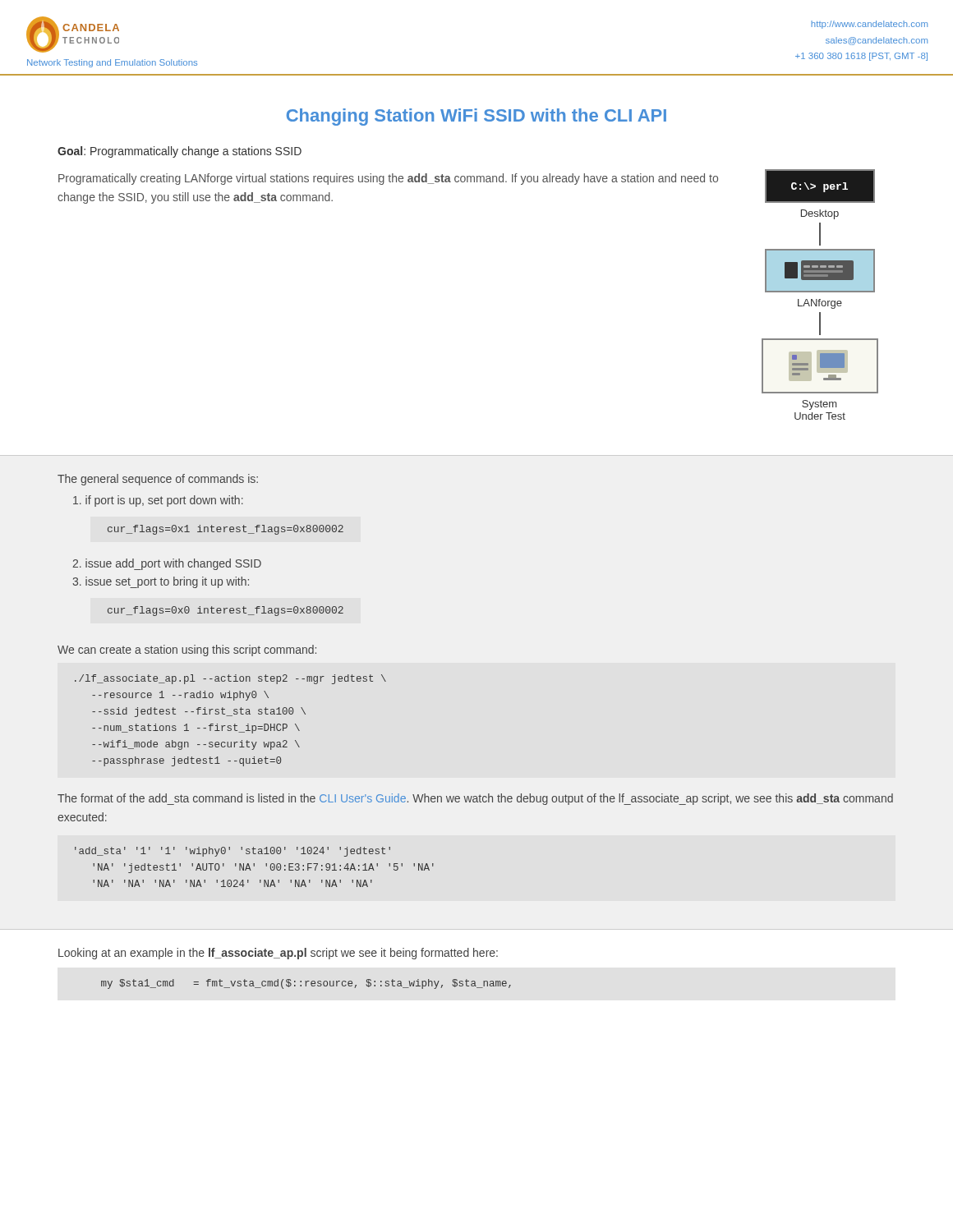Locate the text block with the text "Looking at an example in the"
This screenshot has width=953, height=1232.
click(x=278, y=953)
